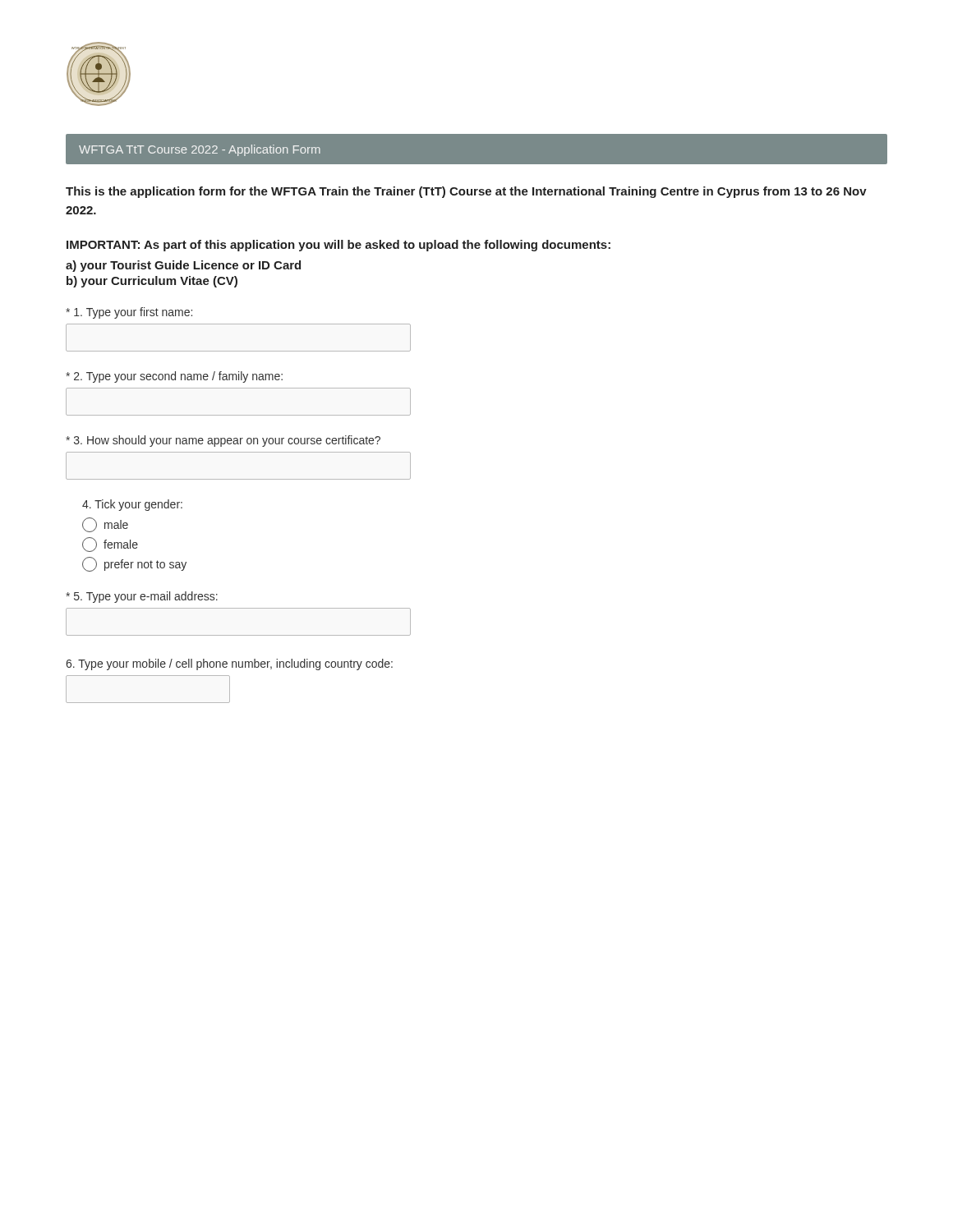Click on the text block that says "2. Type your"

175,376
